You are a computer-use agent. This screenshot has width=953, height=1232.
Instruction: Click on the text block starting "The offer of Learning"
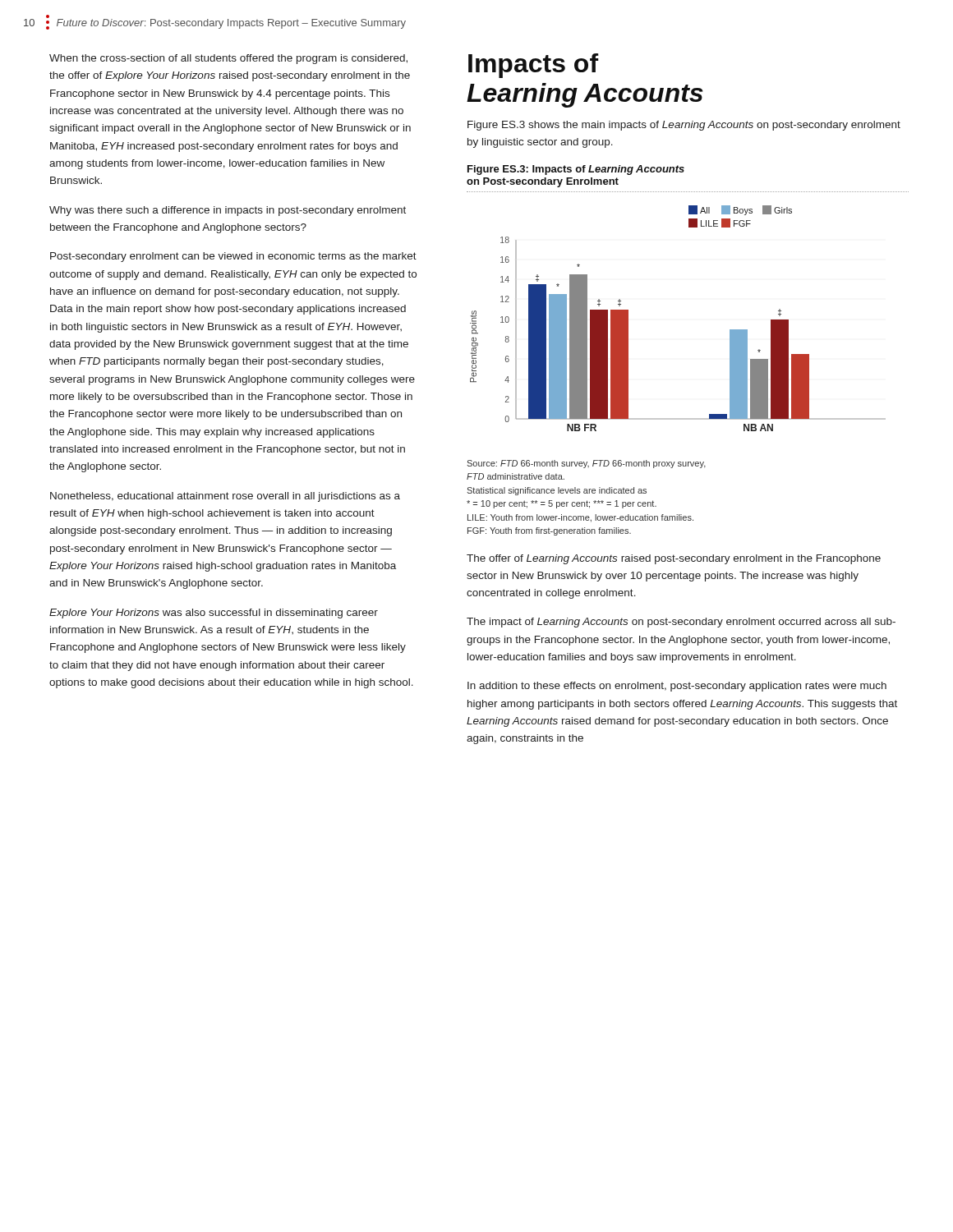pyautogui.click(x=674, y=575)
